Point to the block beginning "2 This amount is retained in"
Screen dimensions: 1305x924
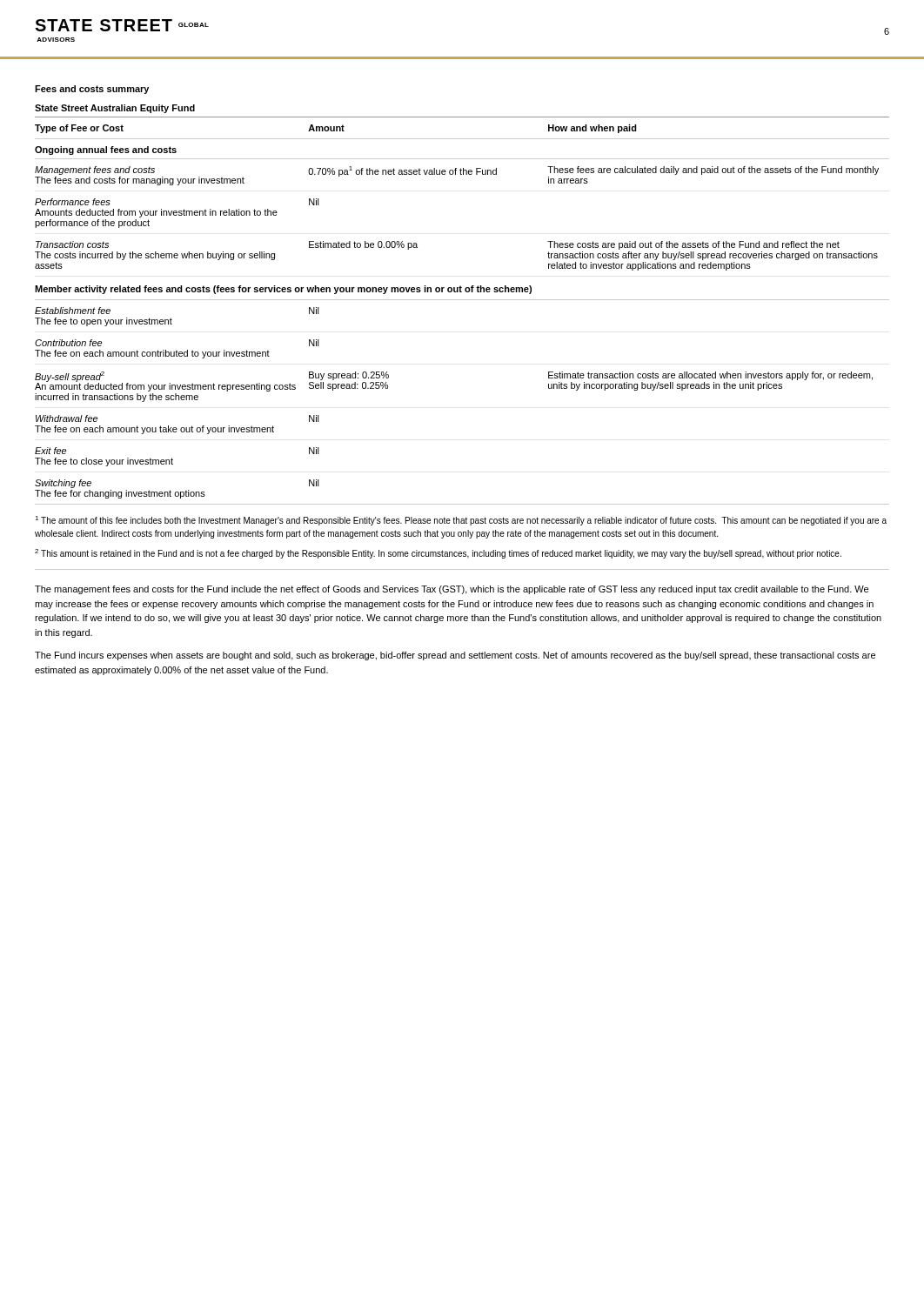click(438, 553)
